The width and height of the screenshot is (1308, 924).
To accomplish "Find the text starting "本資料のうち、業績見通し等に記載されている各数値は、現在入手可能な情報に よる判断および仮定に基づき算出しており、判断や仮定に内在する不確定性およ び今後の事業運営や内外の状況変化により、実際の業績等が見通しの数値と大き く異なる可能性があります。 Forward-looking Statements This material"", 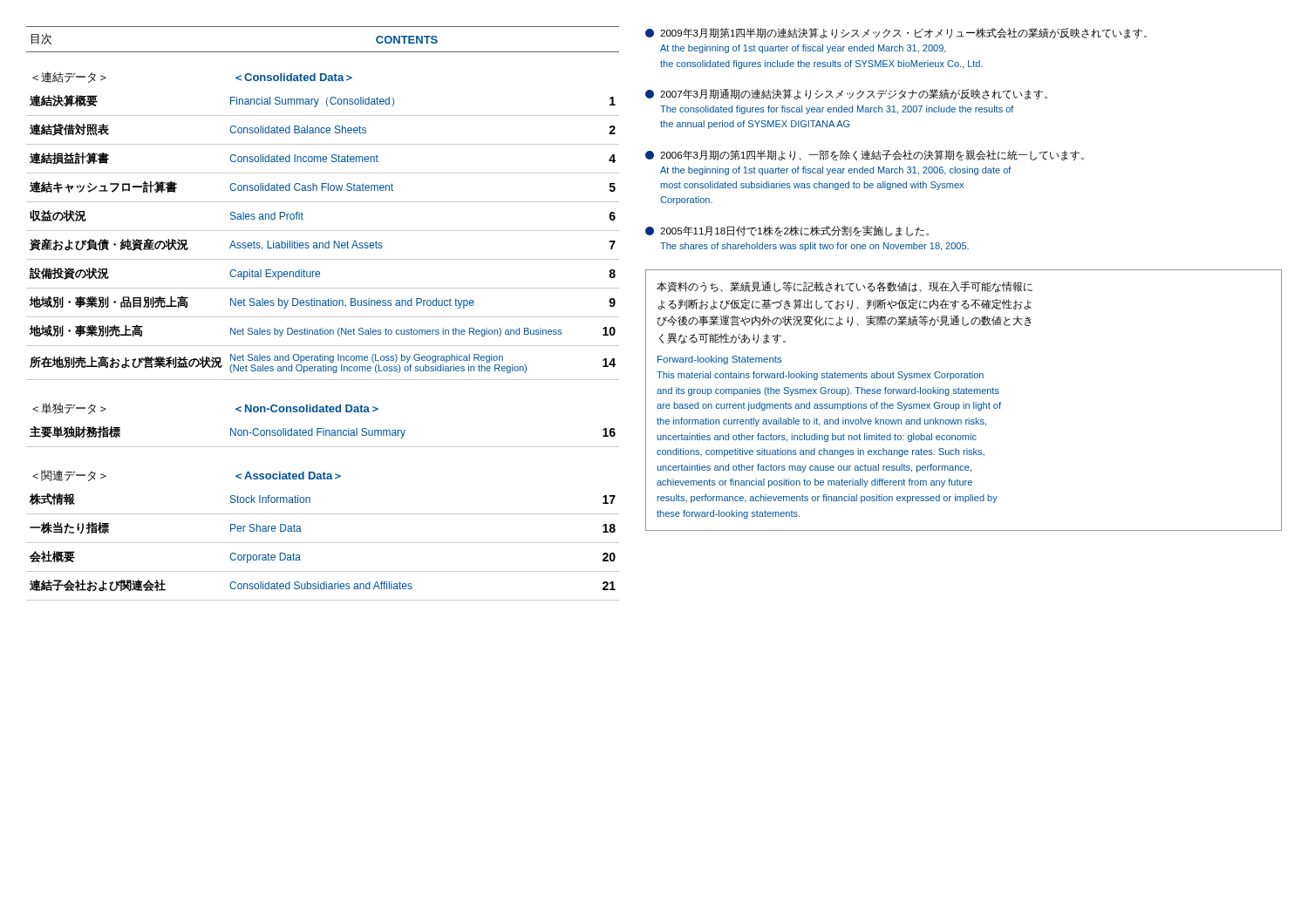I will click(x=964, y=400).
